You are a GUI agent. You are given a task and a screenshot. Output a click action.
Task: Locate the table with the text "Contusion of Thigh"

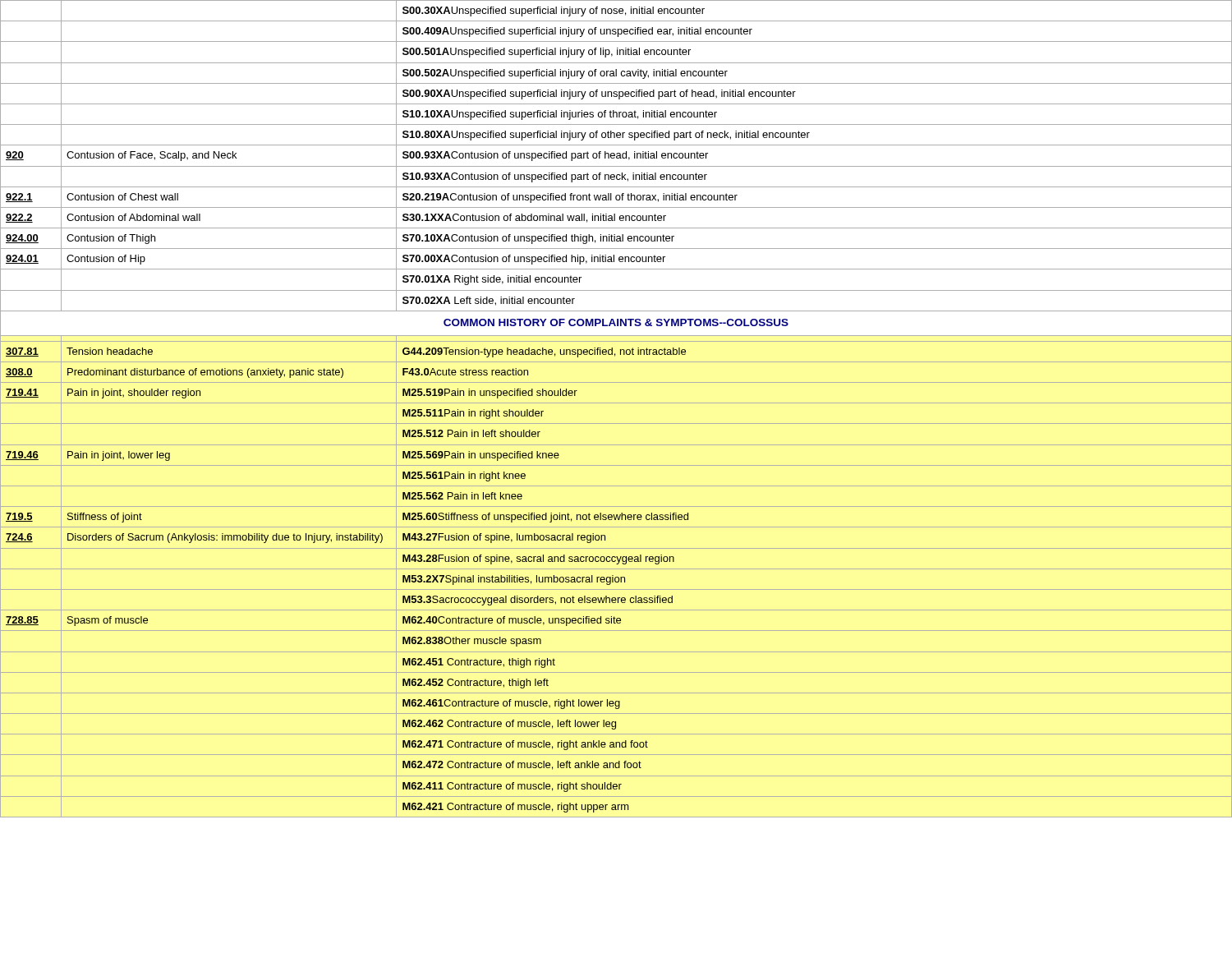coord(616,409)
